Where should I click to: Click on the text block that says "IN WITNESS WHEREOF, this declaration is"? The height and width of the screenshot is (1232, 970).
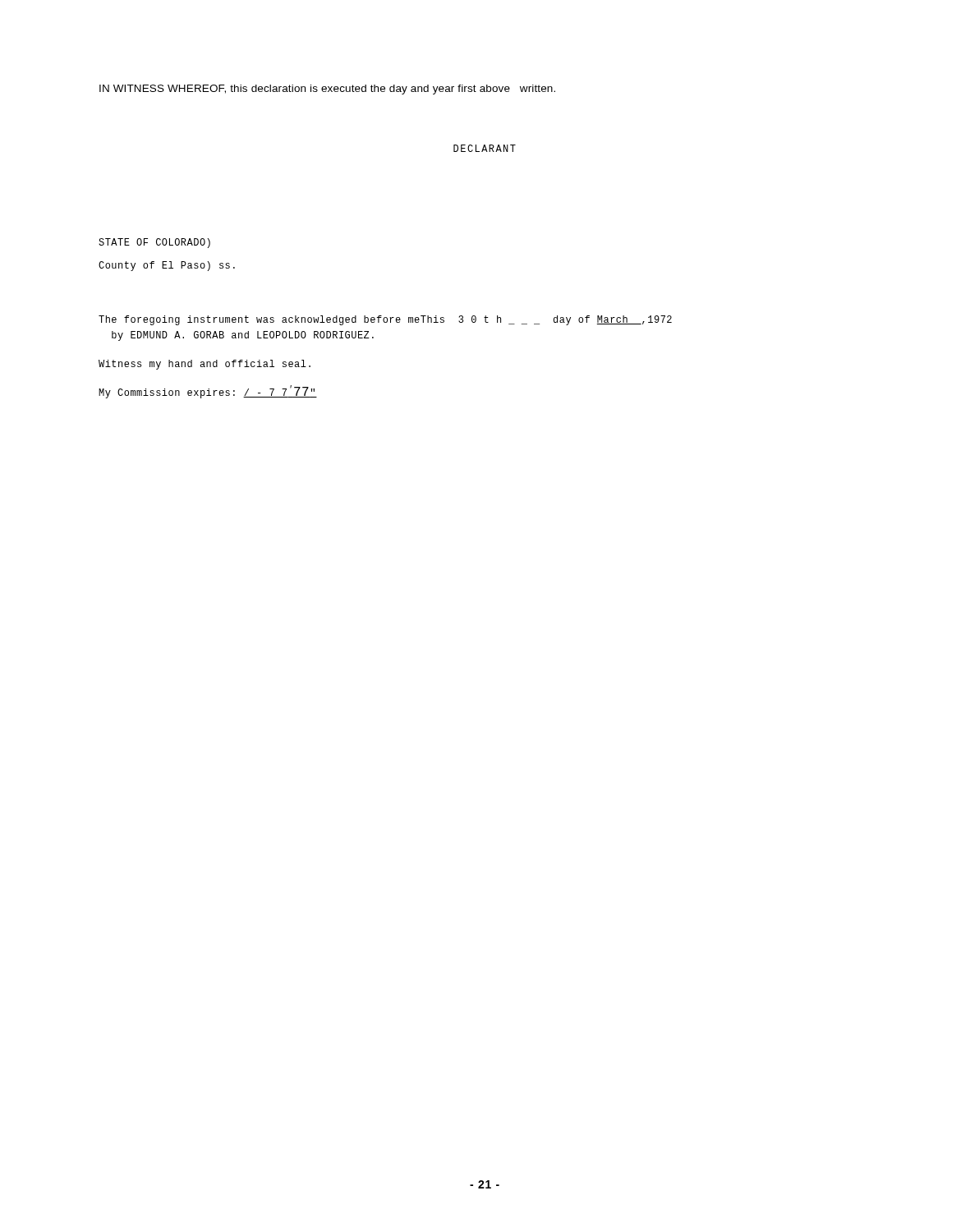point(327,88)
